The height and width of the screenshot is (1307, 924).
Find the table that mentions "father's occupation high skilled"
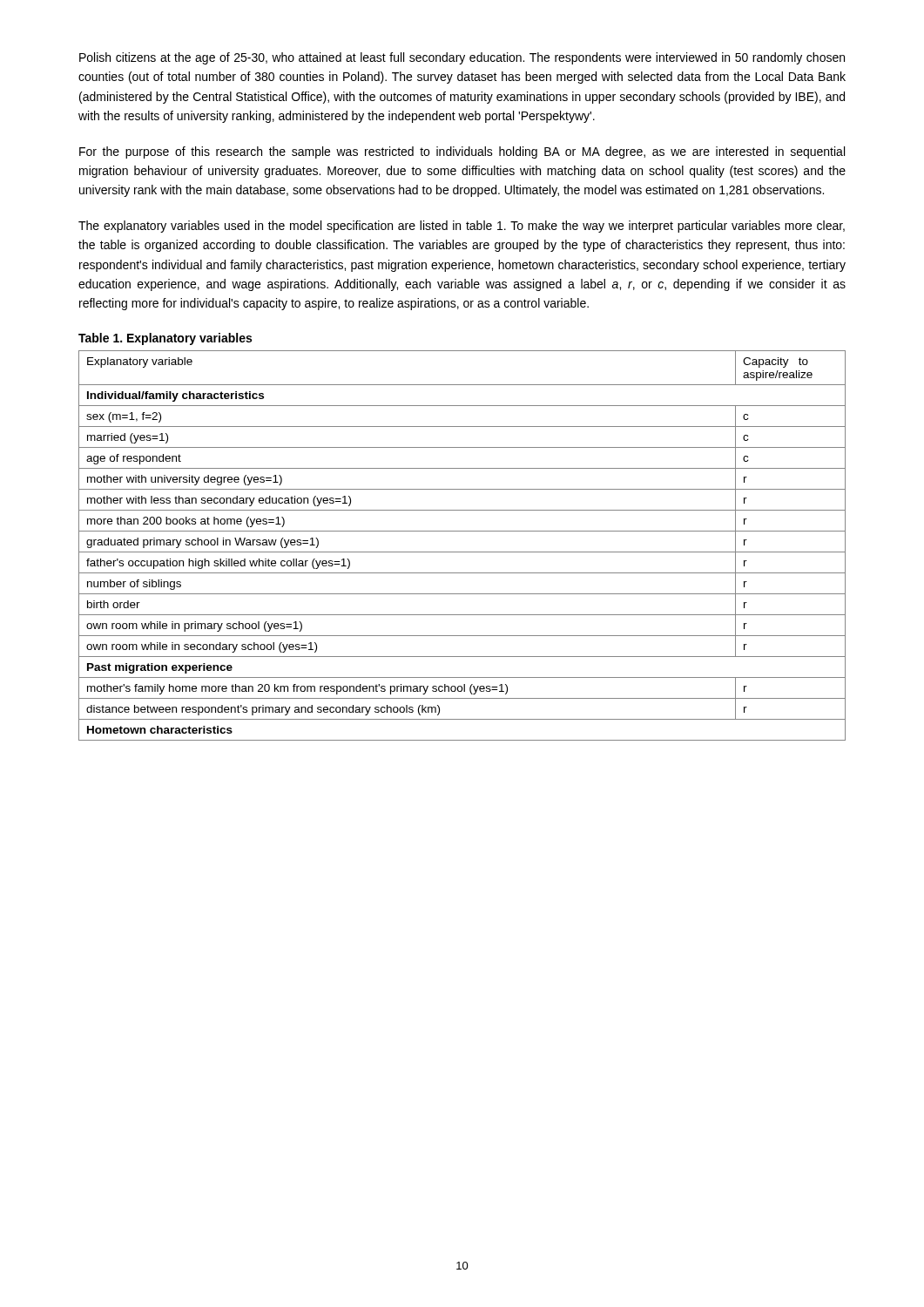pos(462,545)
